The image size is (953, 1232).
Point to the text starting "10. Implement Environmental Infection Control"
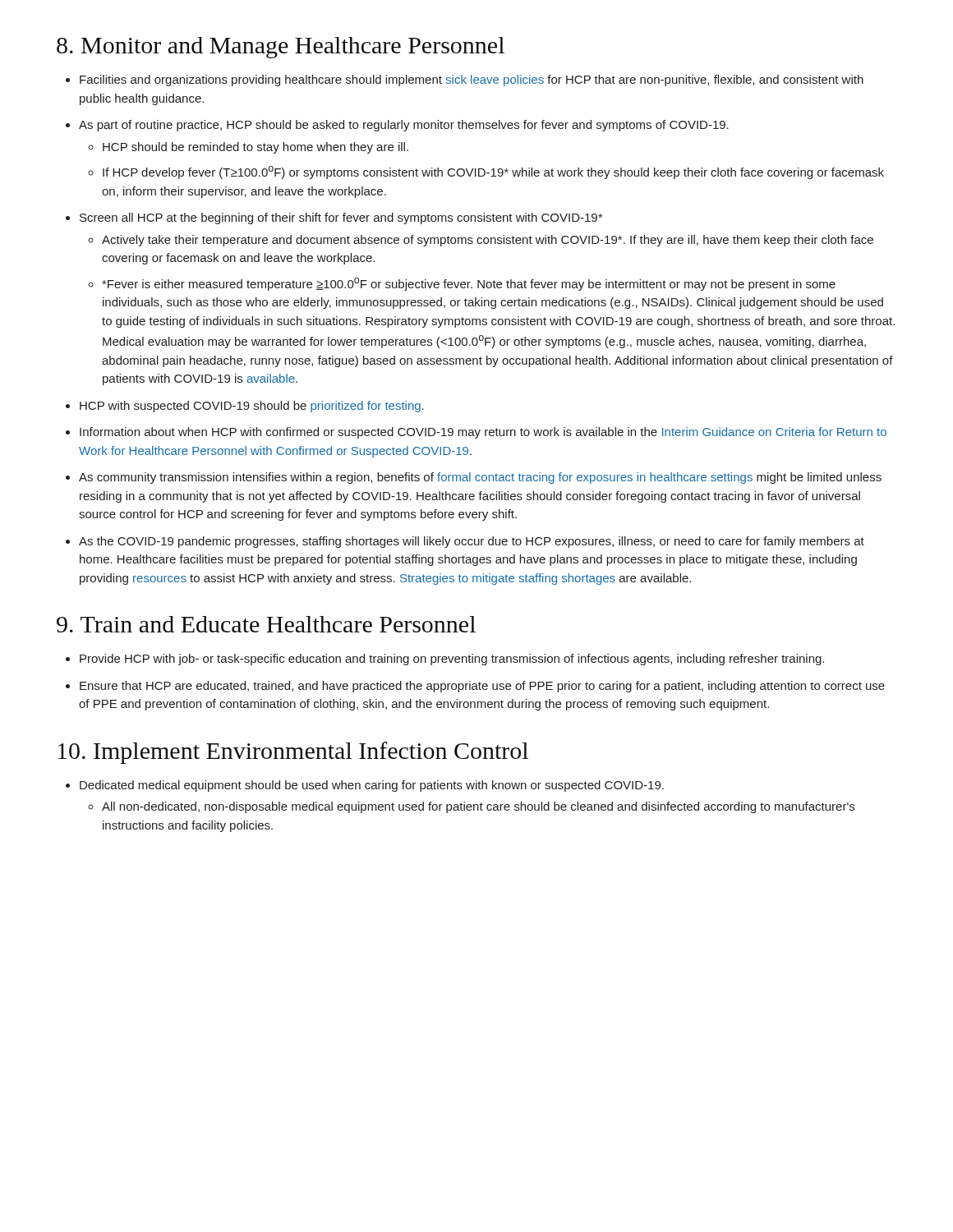tap(476, 750)
